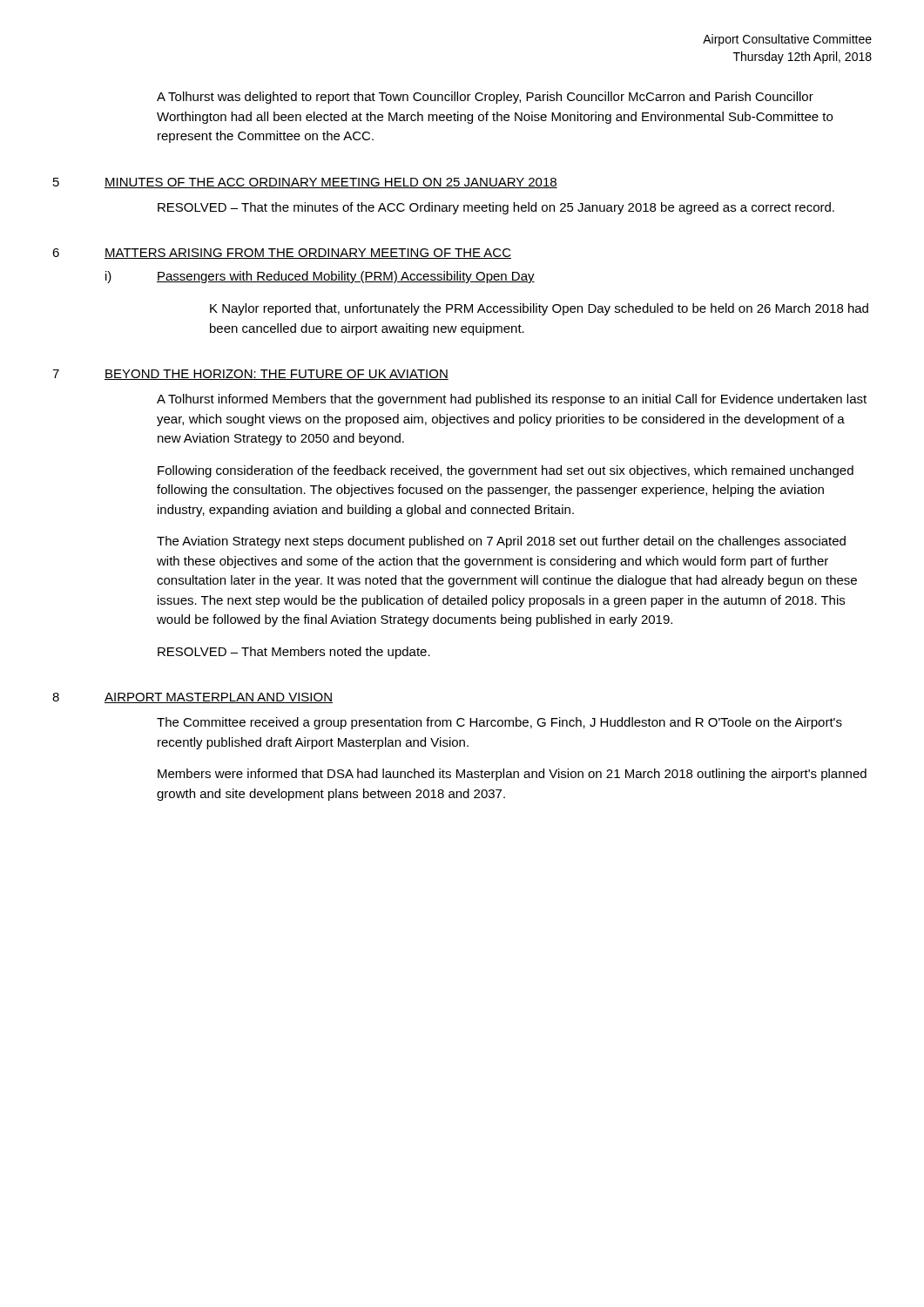Image resolution: width=924 pixels, height=1307 pixels.
Task: Locate the text starting "8 AIRPORT MASTERPLAN"
Action: pyautogui.click(x=192, y=698)
